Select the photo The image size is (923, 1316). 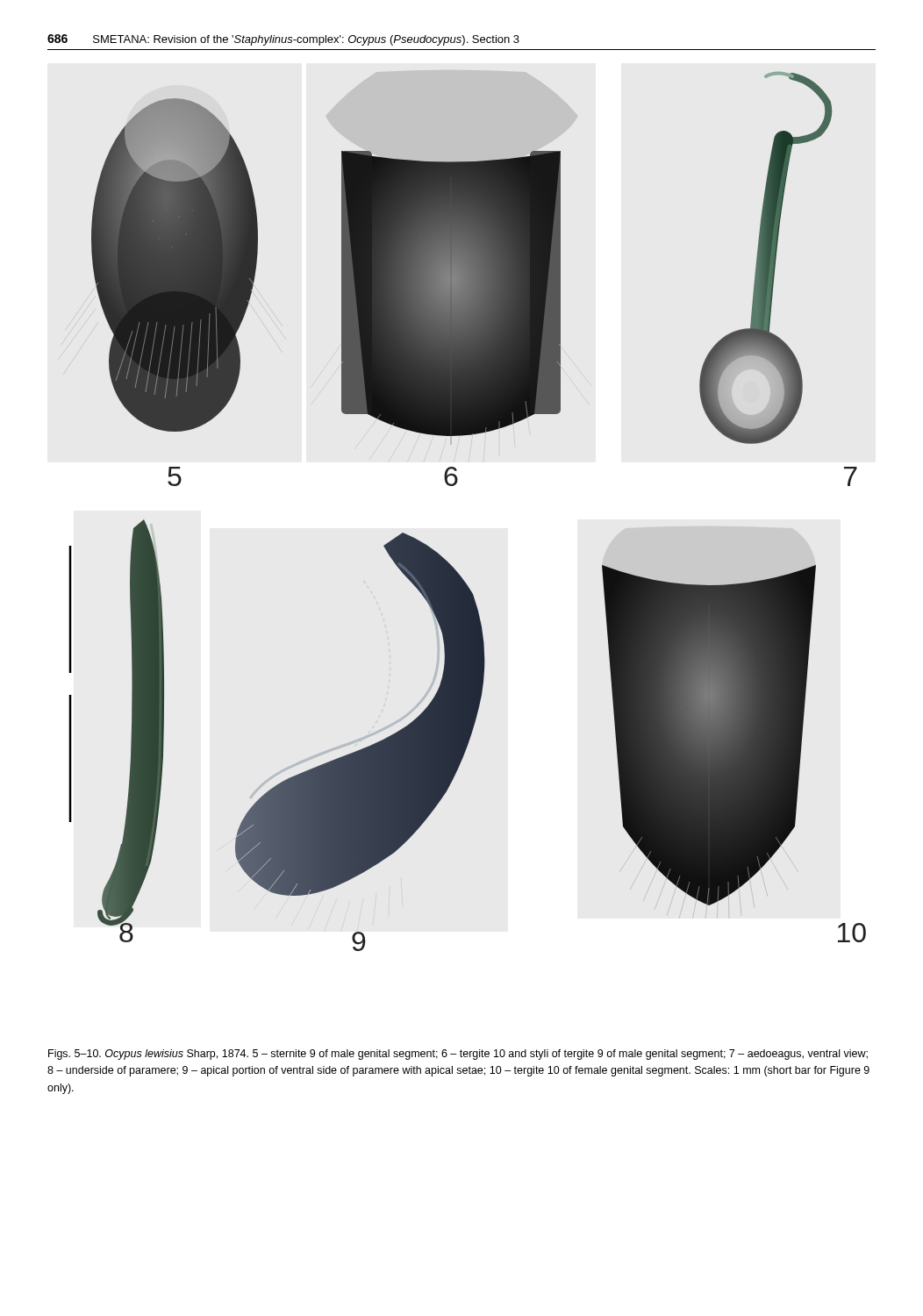462,546
